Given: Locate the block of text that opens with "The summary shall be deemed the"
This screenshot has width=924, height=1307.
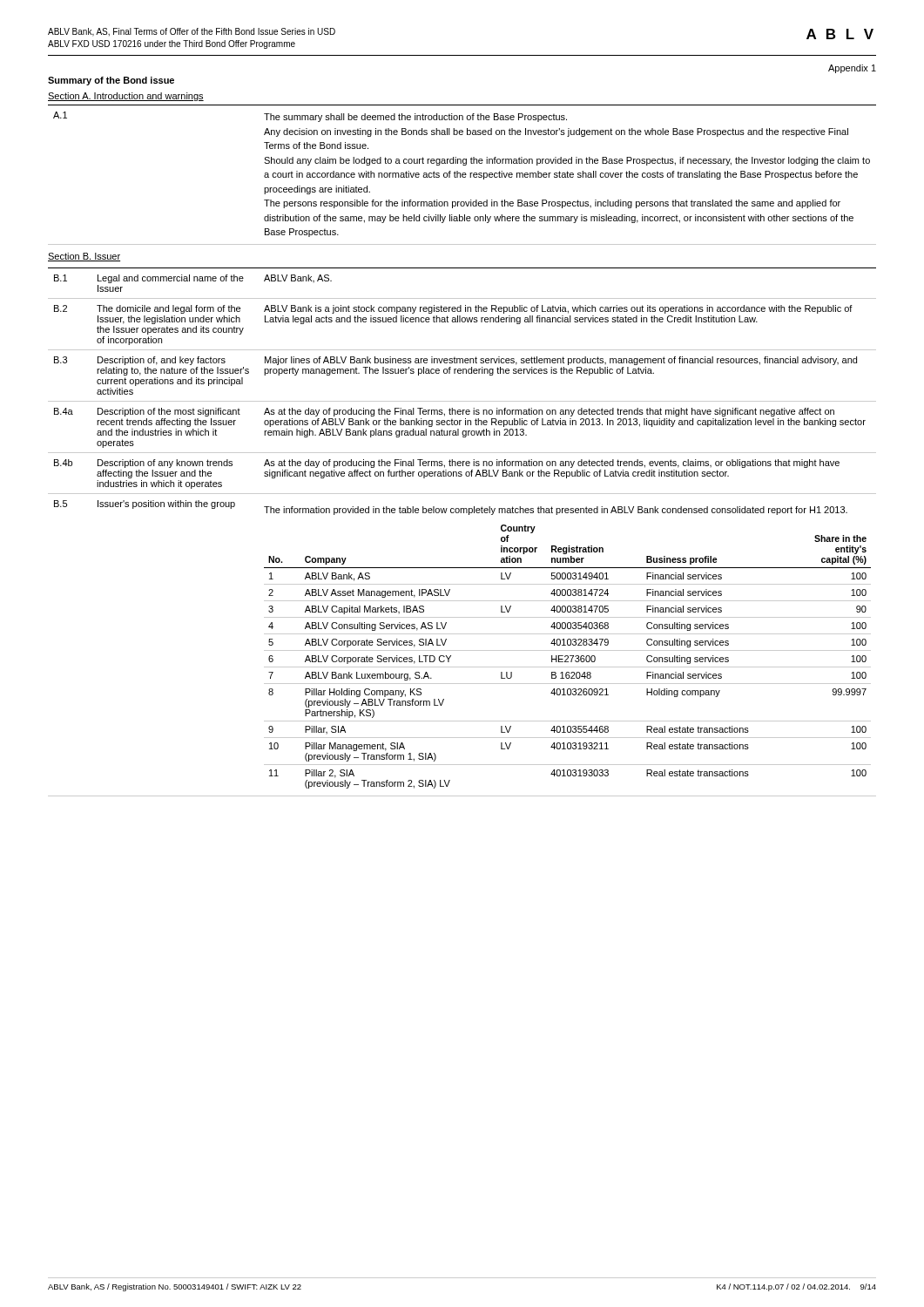Looking at the screenshot, I should pyautogui.click(x=567, y=174).
